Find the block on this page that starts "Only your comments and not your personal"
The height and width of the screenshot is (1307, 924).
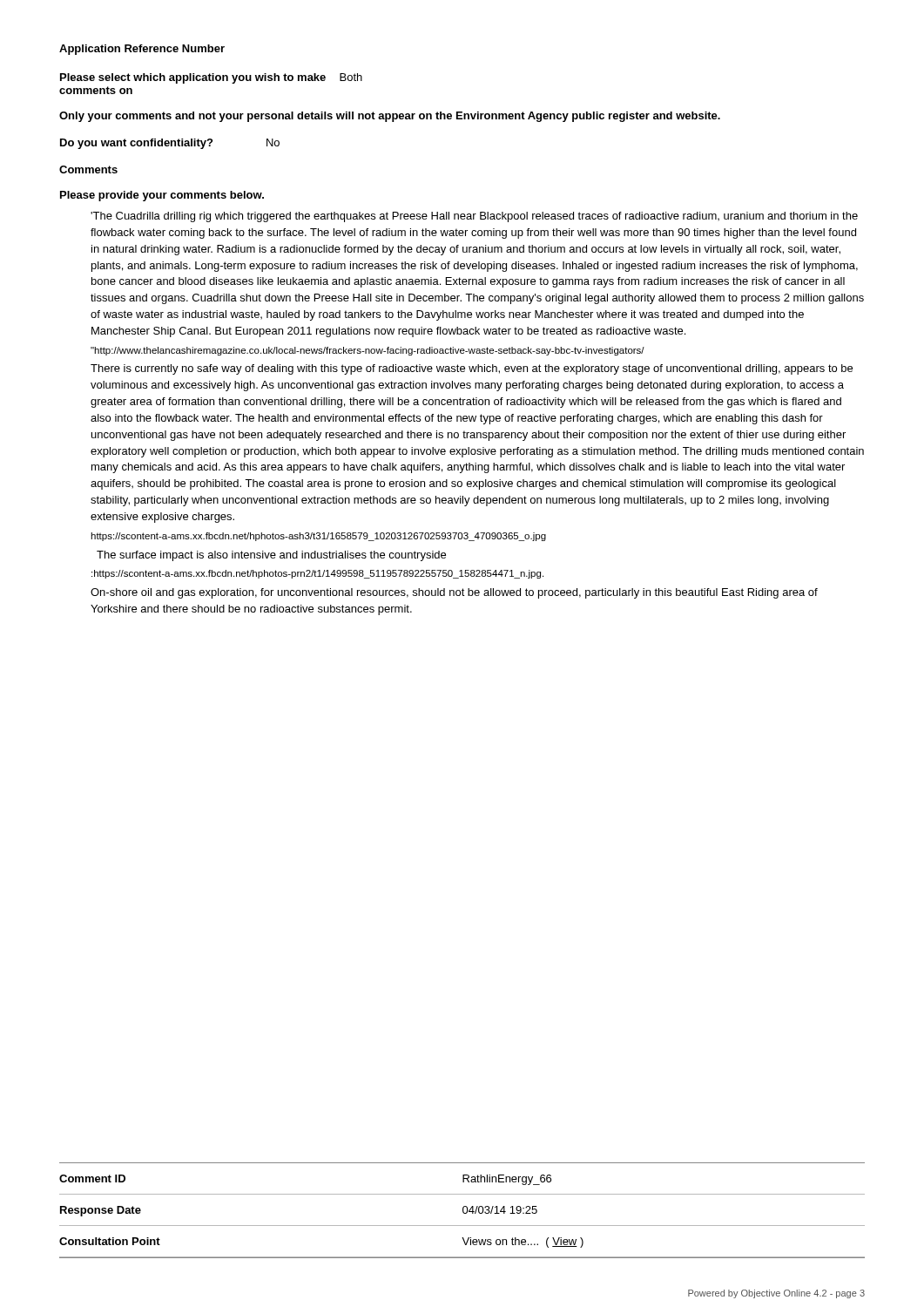(x=390, y=115)
